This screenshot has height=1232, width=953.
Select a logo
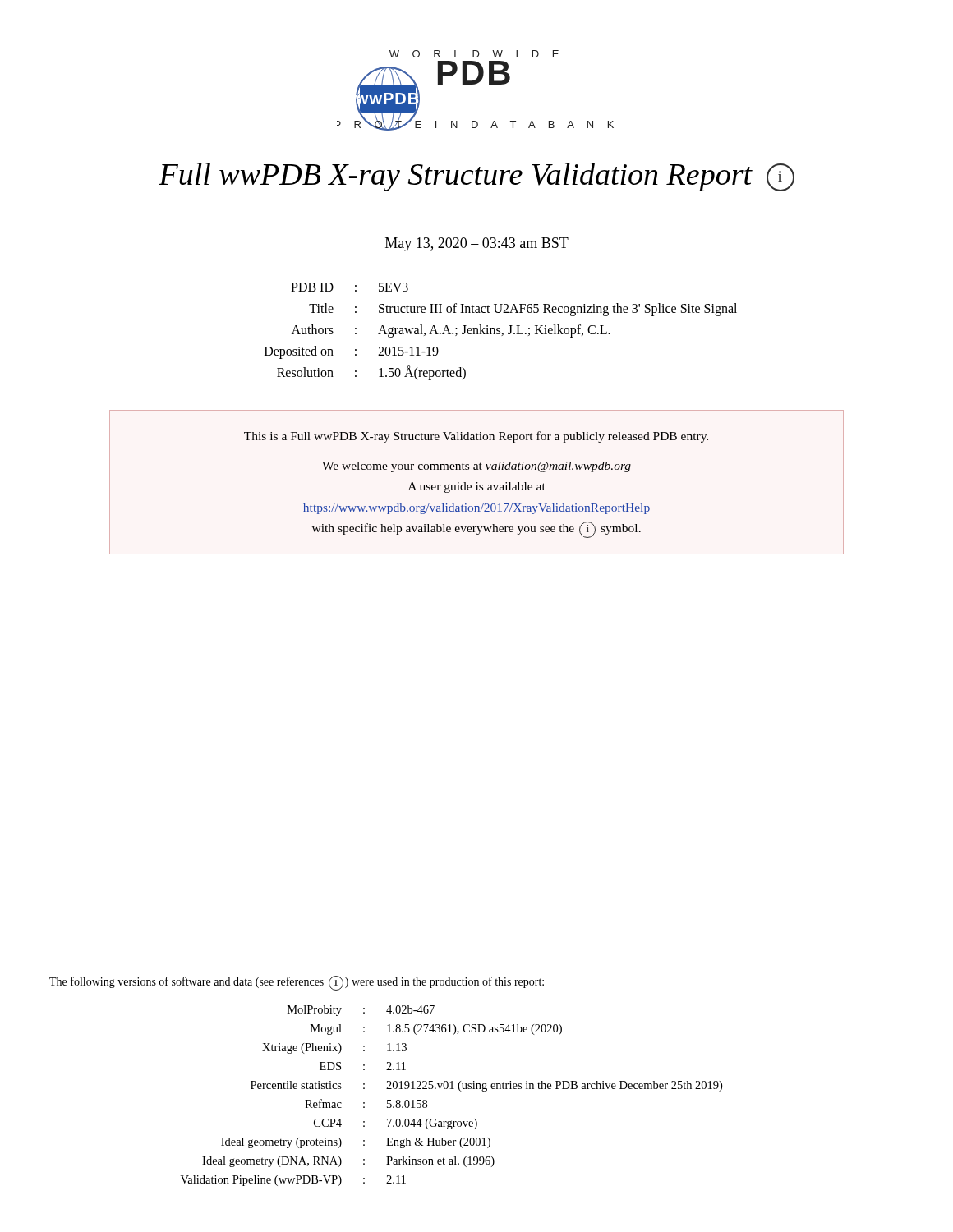coord(476,71)
